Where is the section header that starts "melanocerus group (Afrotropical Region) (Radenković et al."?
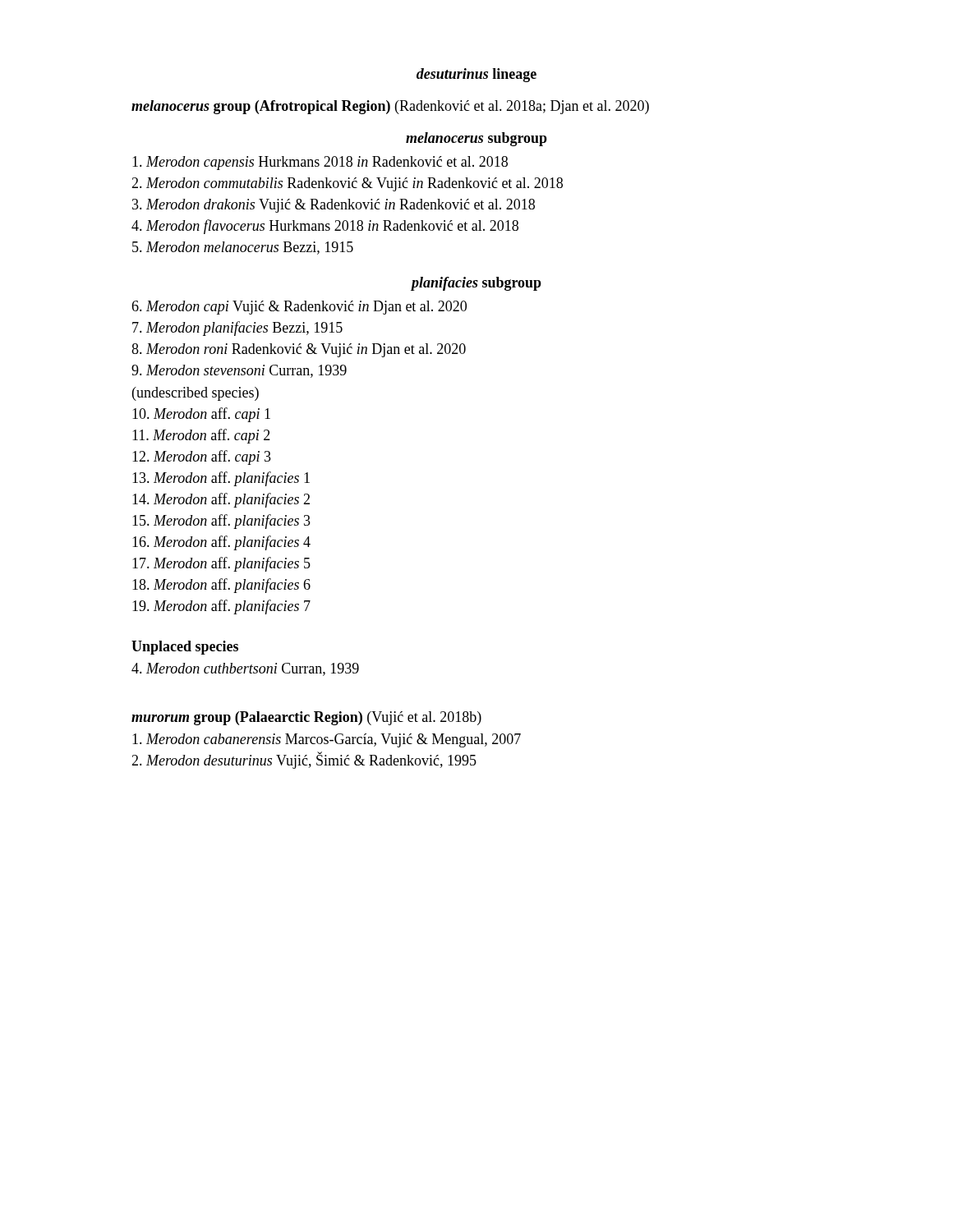The image size is (953, 1232). pos(390,106)
